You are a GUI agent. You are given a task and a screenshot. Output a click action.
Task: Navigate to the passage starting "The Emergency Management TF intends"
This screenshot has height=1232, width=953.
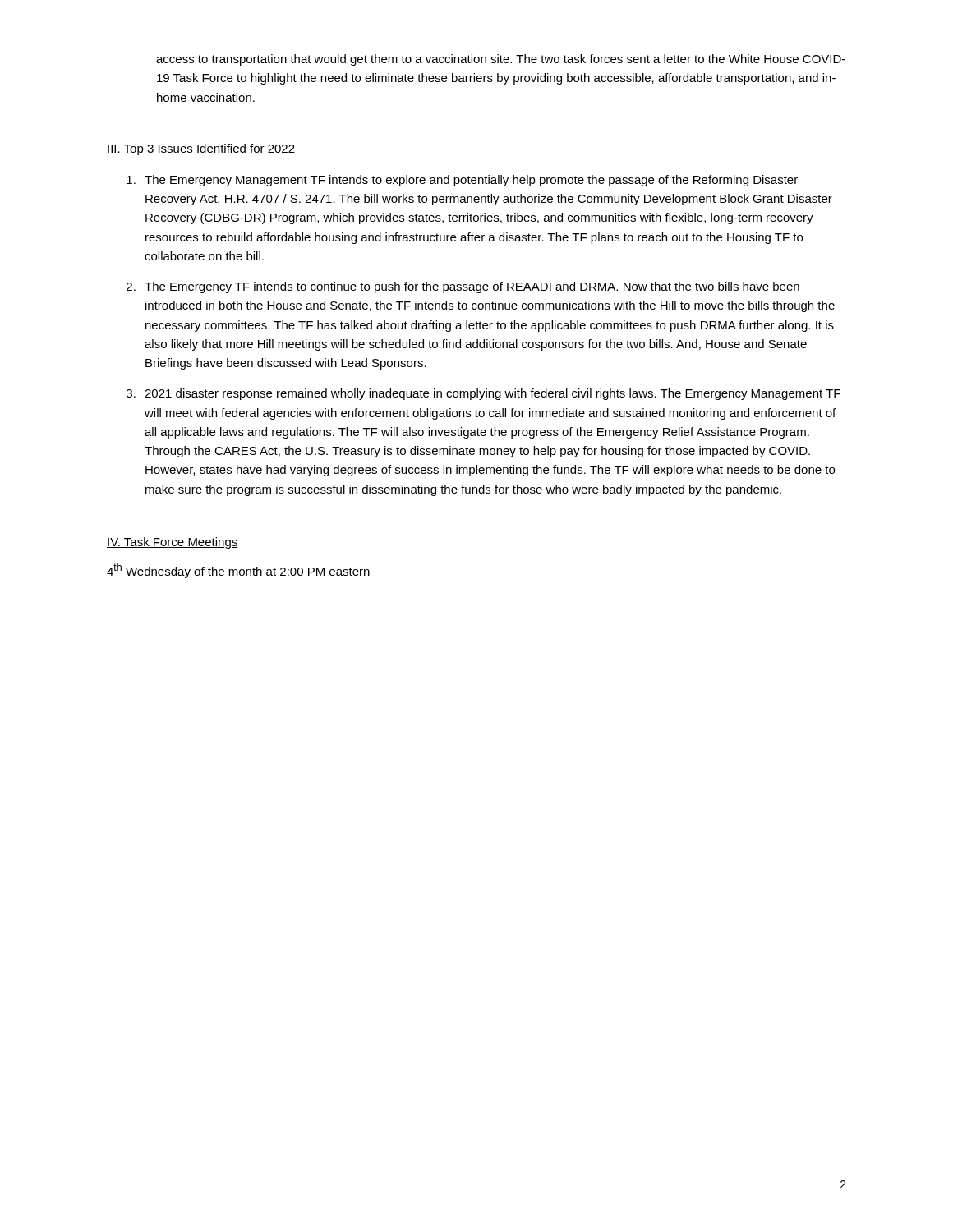click(x=488, y=217)
